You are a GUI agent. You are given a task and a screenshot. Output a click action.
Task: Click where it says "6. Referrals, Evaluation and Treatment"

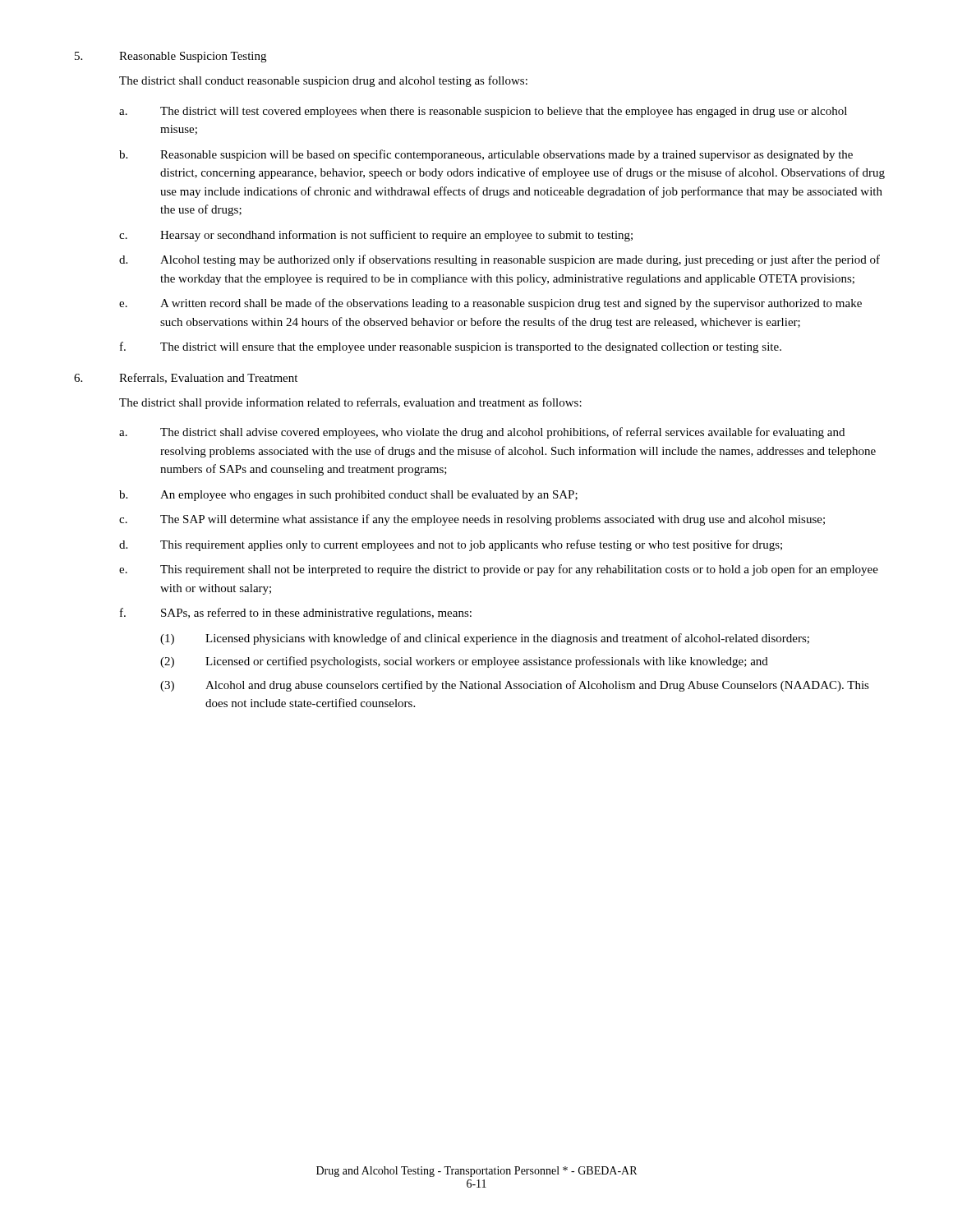186,378
